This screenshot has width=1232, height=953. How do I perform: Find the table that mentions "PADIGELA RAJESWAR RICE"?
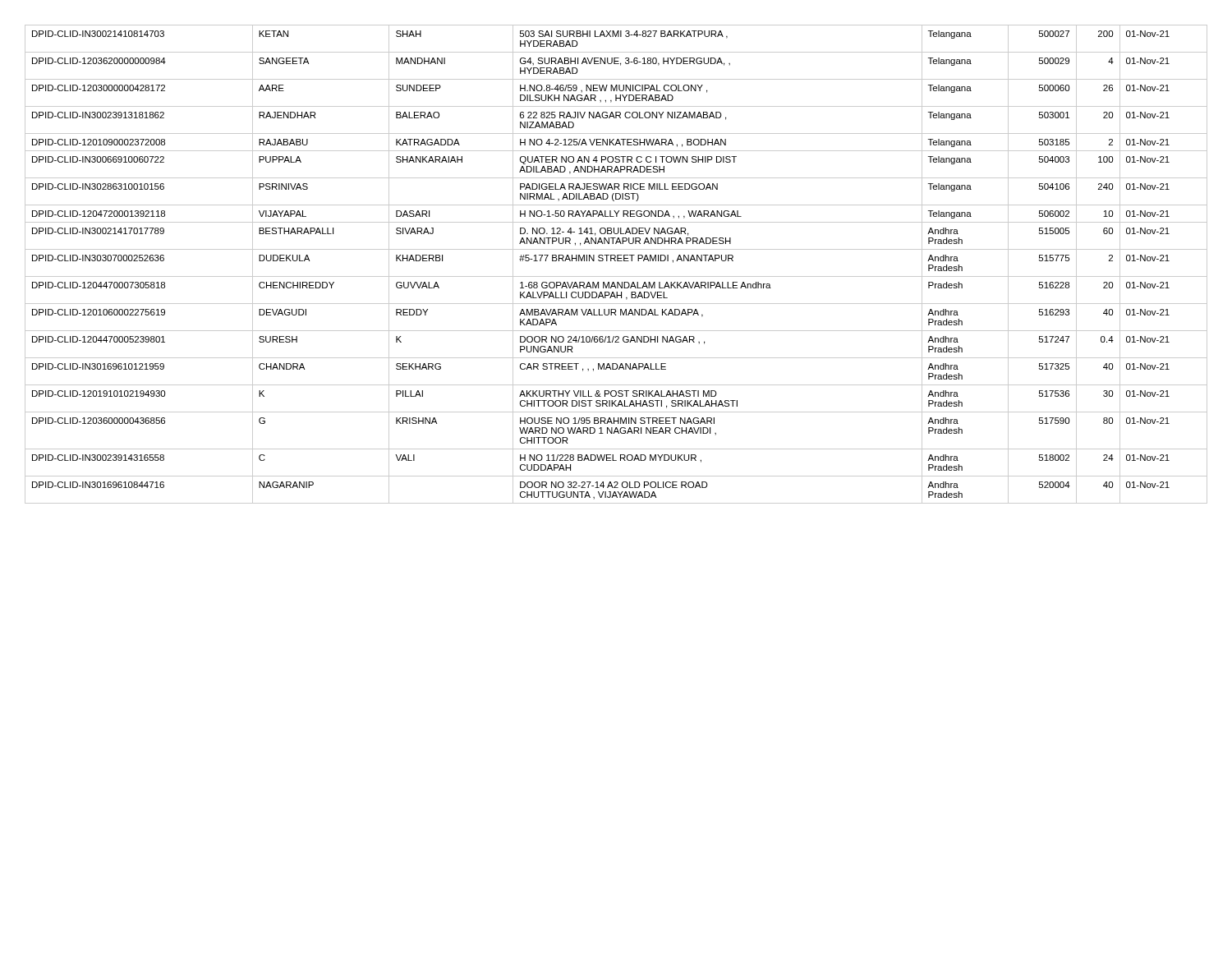click(616, 264)
